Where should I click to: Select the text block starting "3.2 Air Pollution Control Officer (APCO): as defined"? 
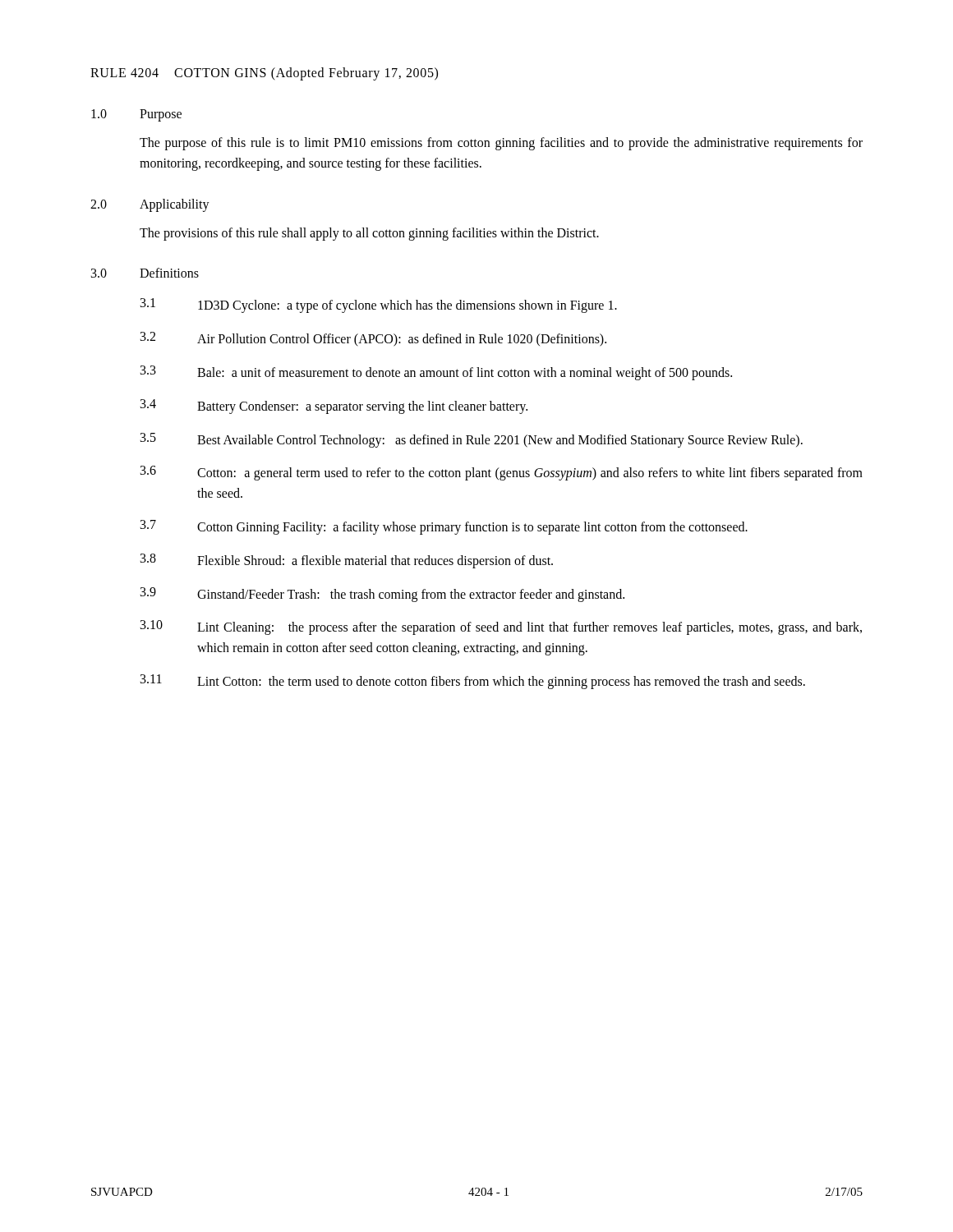coord(373,340)
